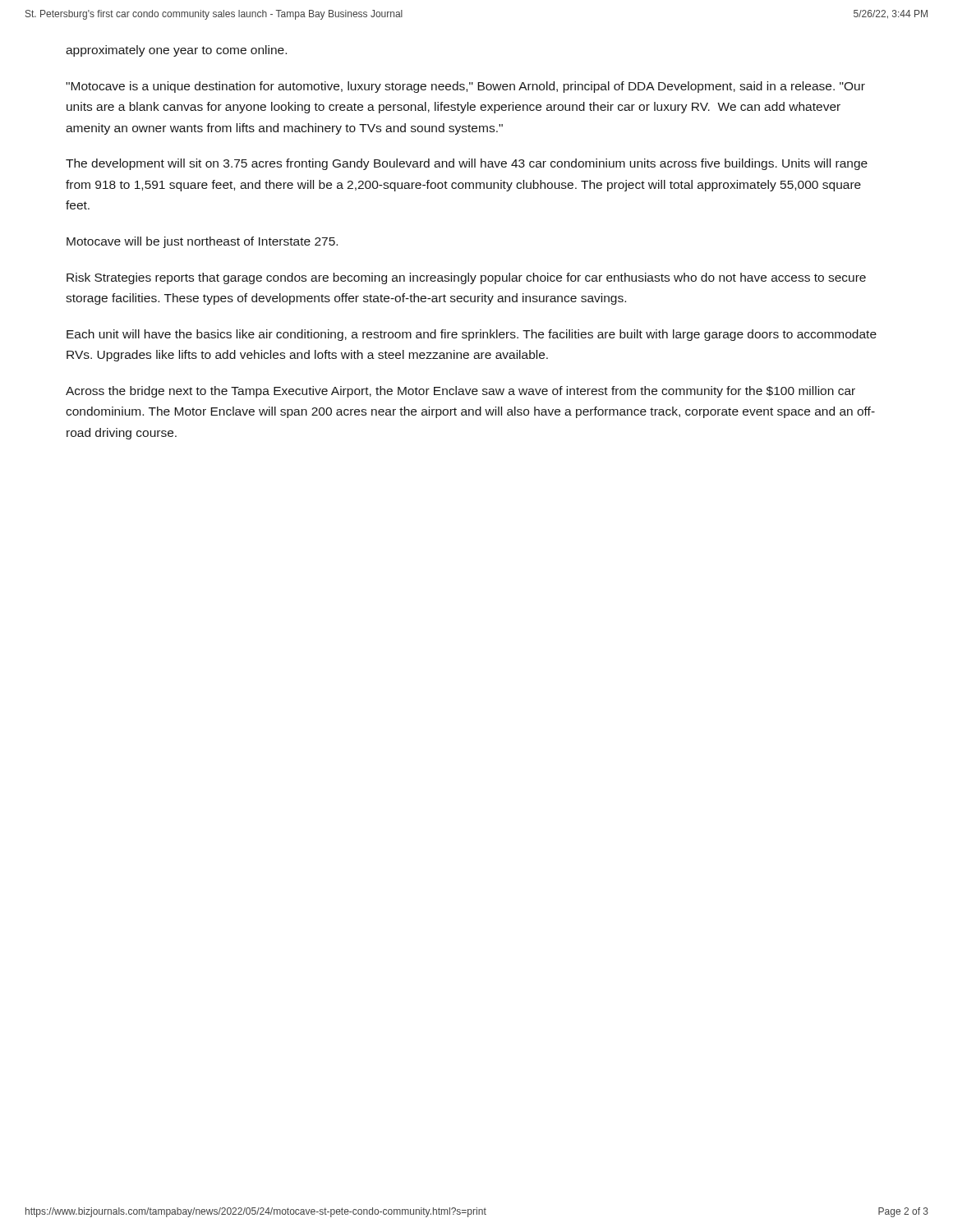953x1232 pixels.
Task: Locate the text block starting "Across the bridge next to"
Action: (x=470, y=411)
